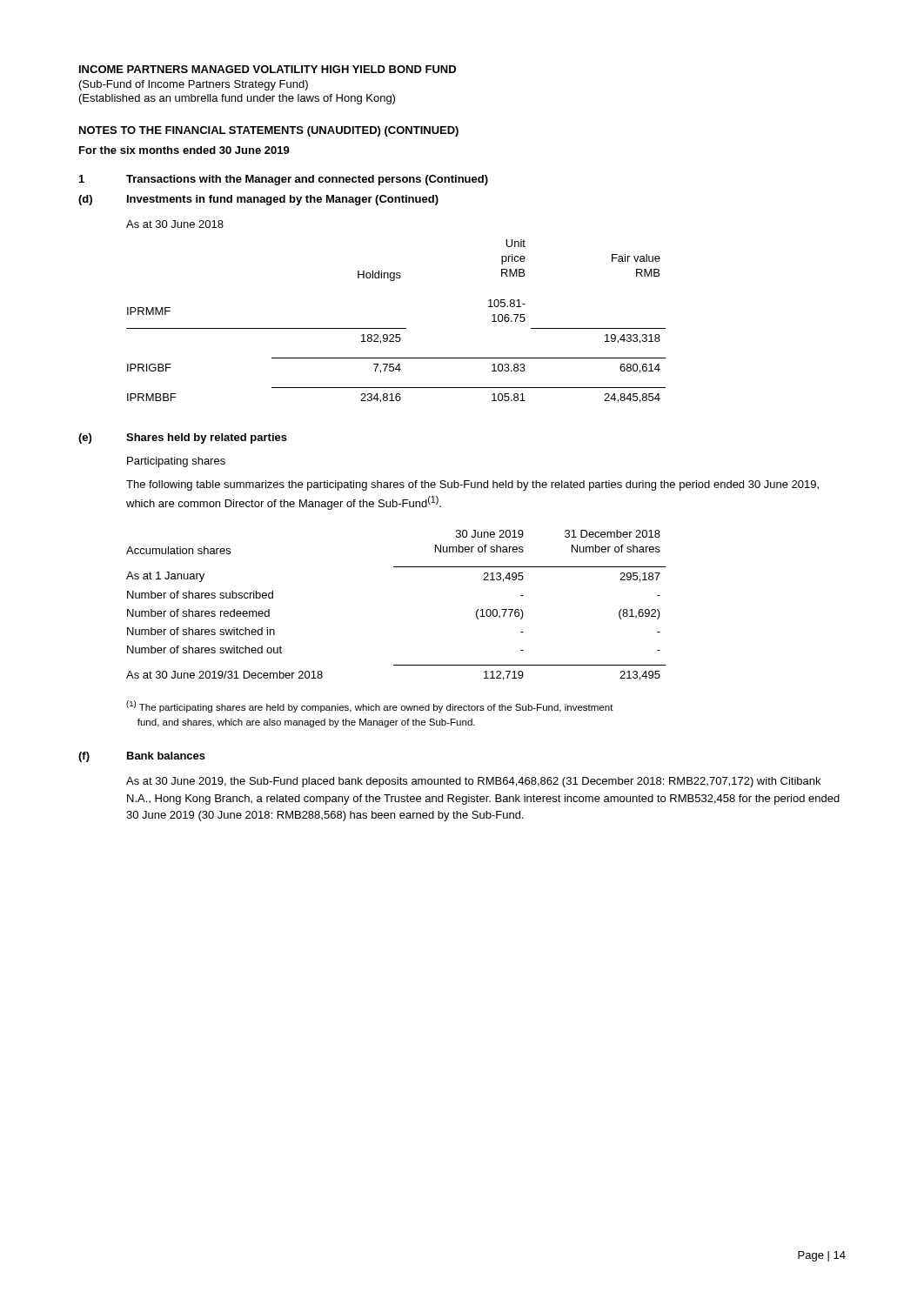This screenshot has height=1305, width=924.
Task: Click on the passage starting "(1) The participating shares are held by"
Action: [x=369, y=713]
